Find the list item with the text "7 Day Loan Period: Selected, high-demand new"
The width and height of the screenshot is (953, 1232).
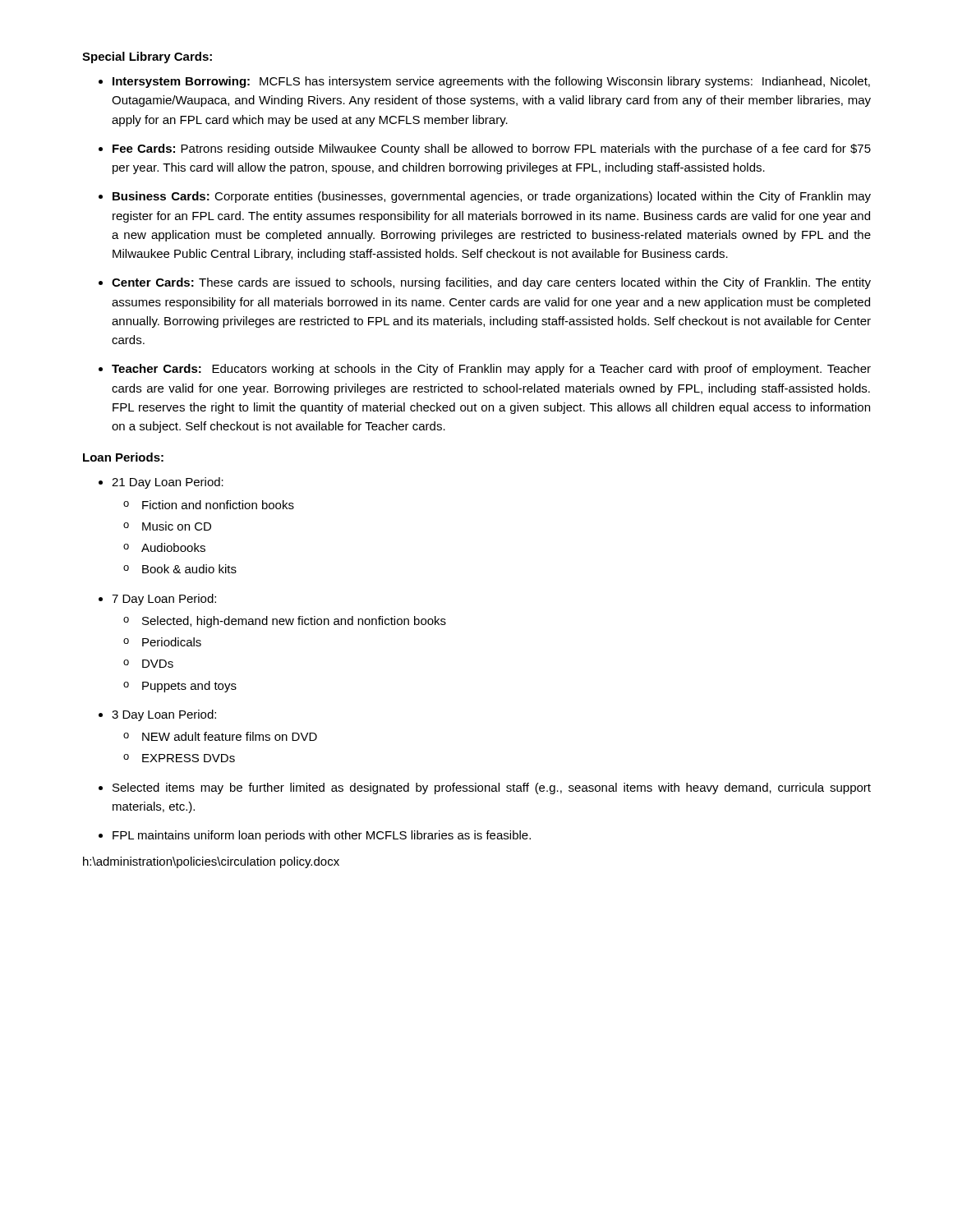pos(164,600)
